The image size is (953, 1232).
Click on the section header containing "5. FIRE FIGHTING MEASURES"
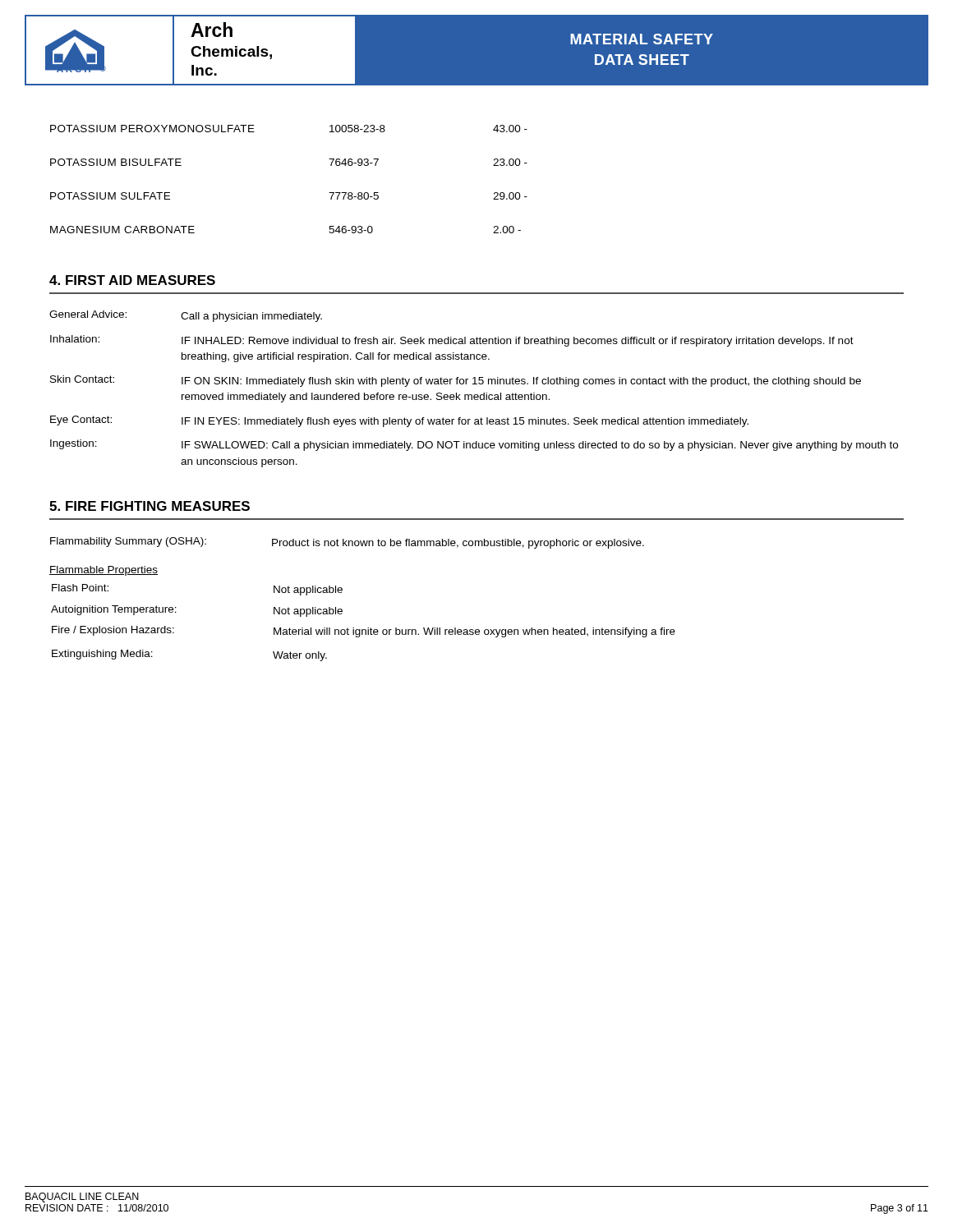pos(150,506)
